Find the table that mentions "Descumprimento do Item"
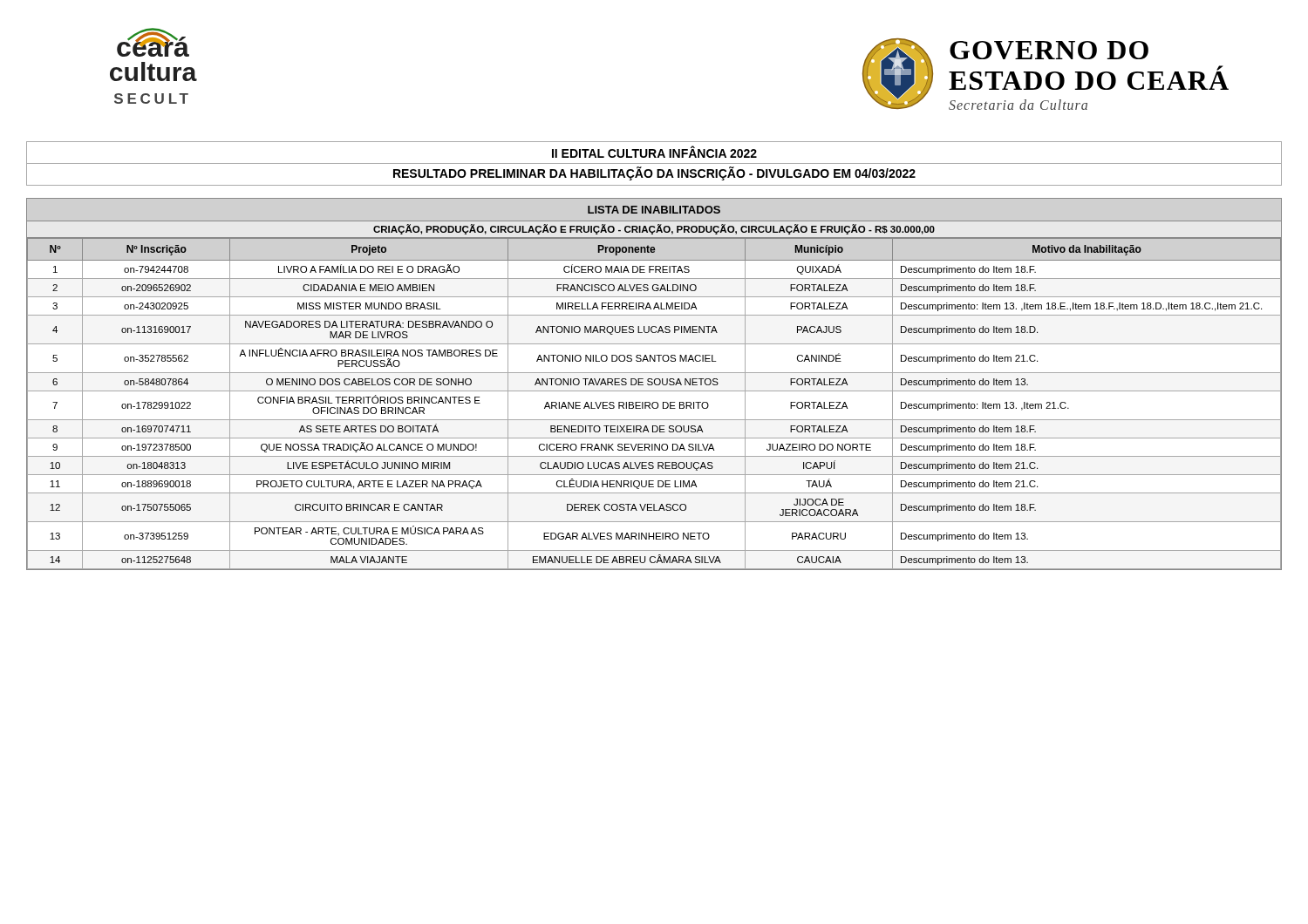The width and height of the screenshot is (1308, 924). (654, 384)
